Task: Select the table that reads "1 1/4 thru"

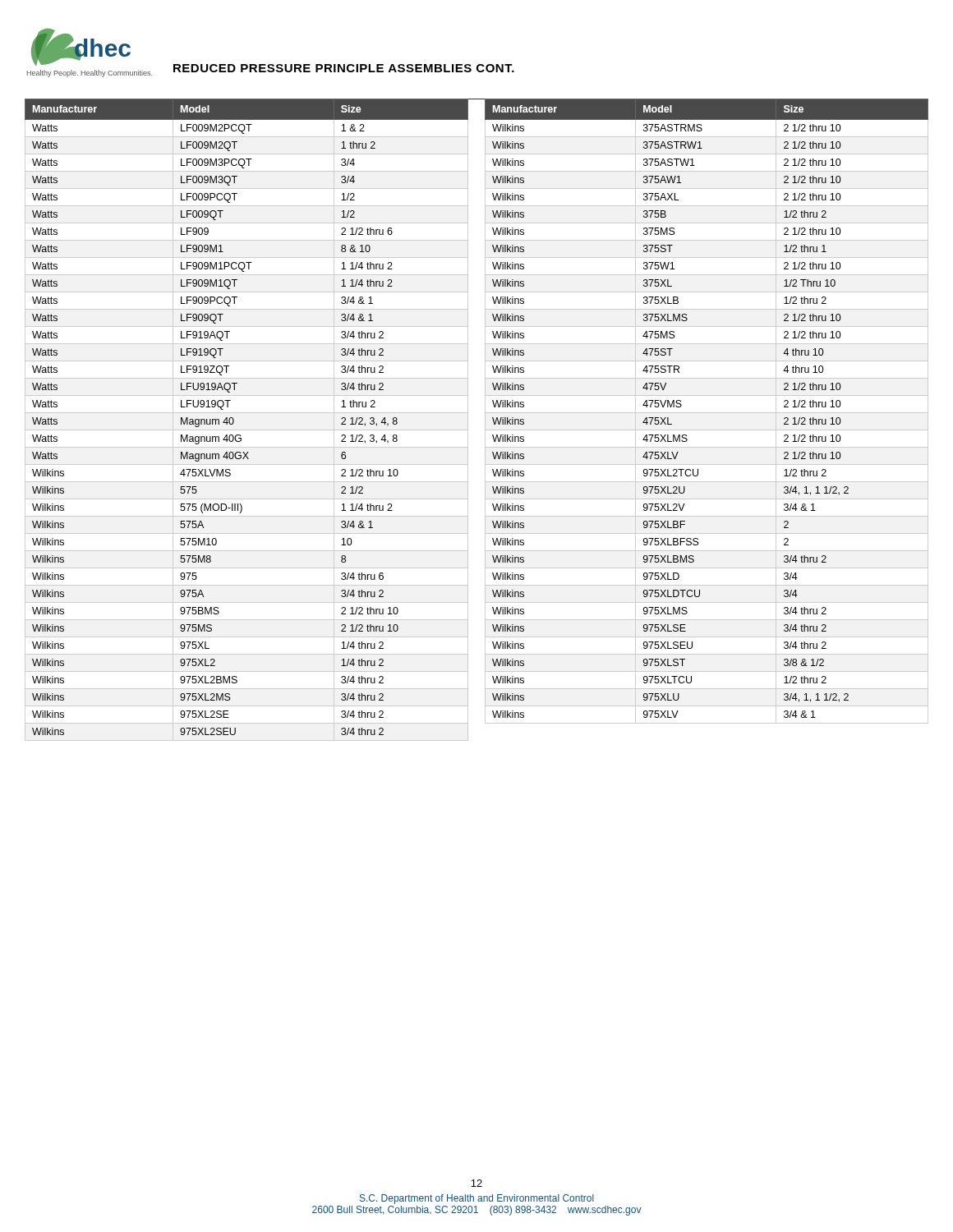Action: click(246, 420)
